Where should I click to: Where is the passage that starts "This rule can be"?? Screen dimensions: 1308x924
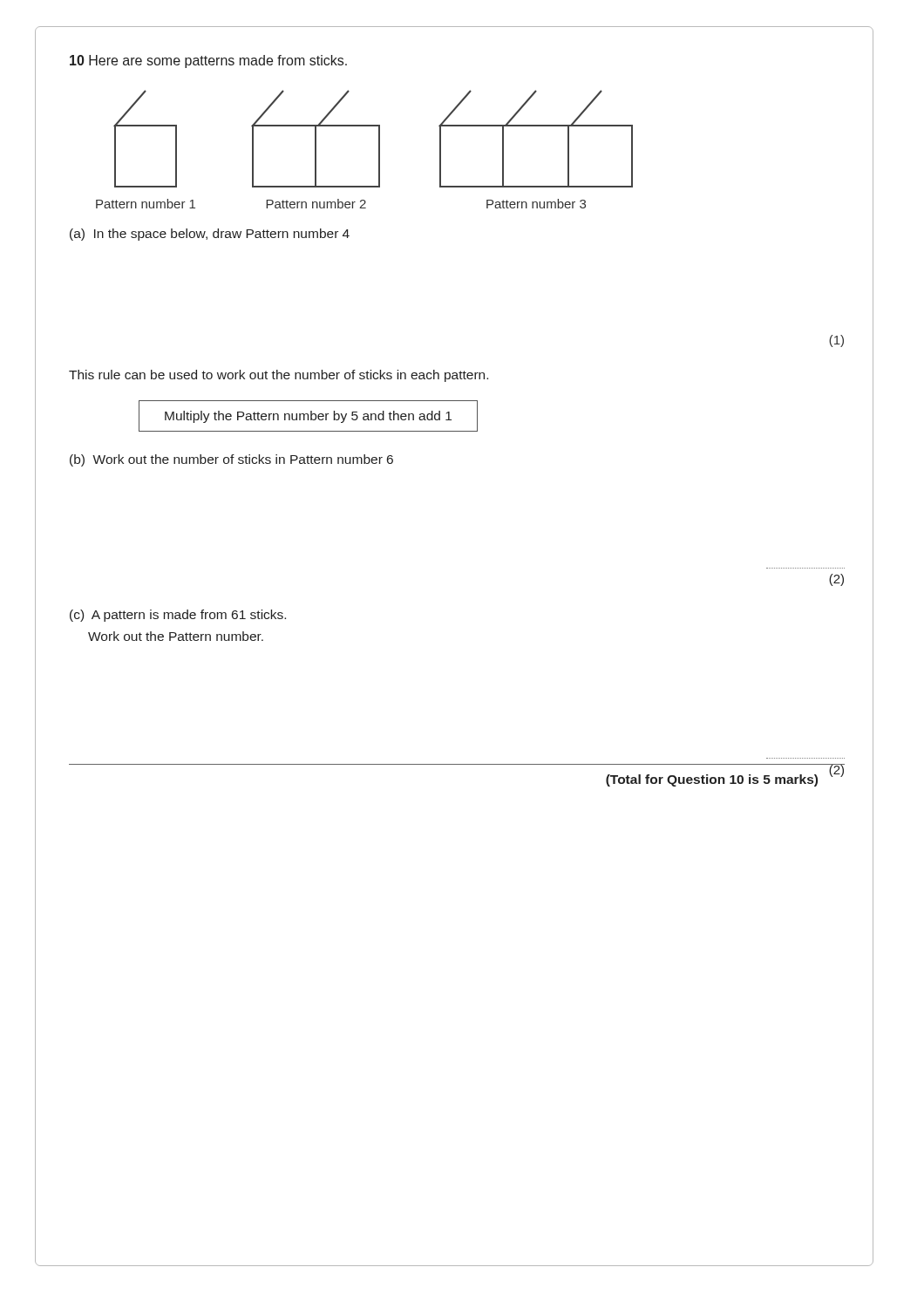(x=279, y=374)
